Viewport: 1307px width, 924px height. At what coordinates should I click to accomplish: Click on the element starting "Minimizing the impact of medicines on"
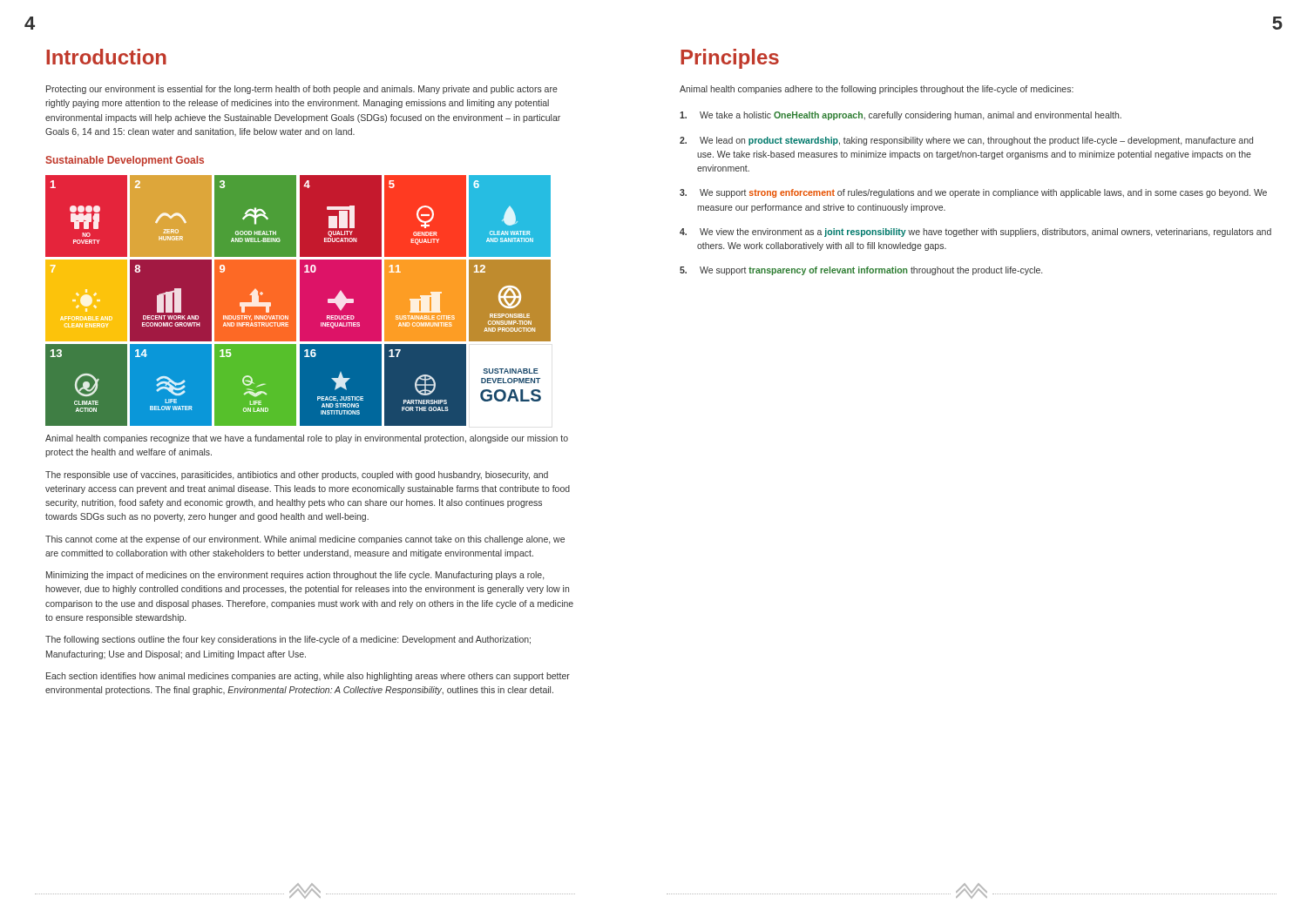(x=311, y=596)
